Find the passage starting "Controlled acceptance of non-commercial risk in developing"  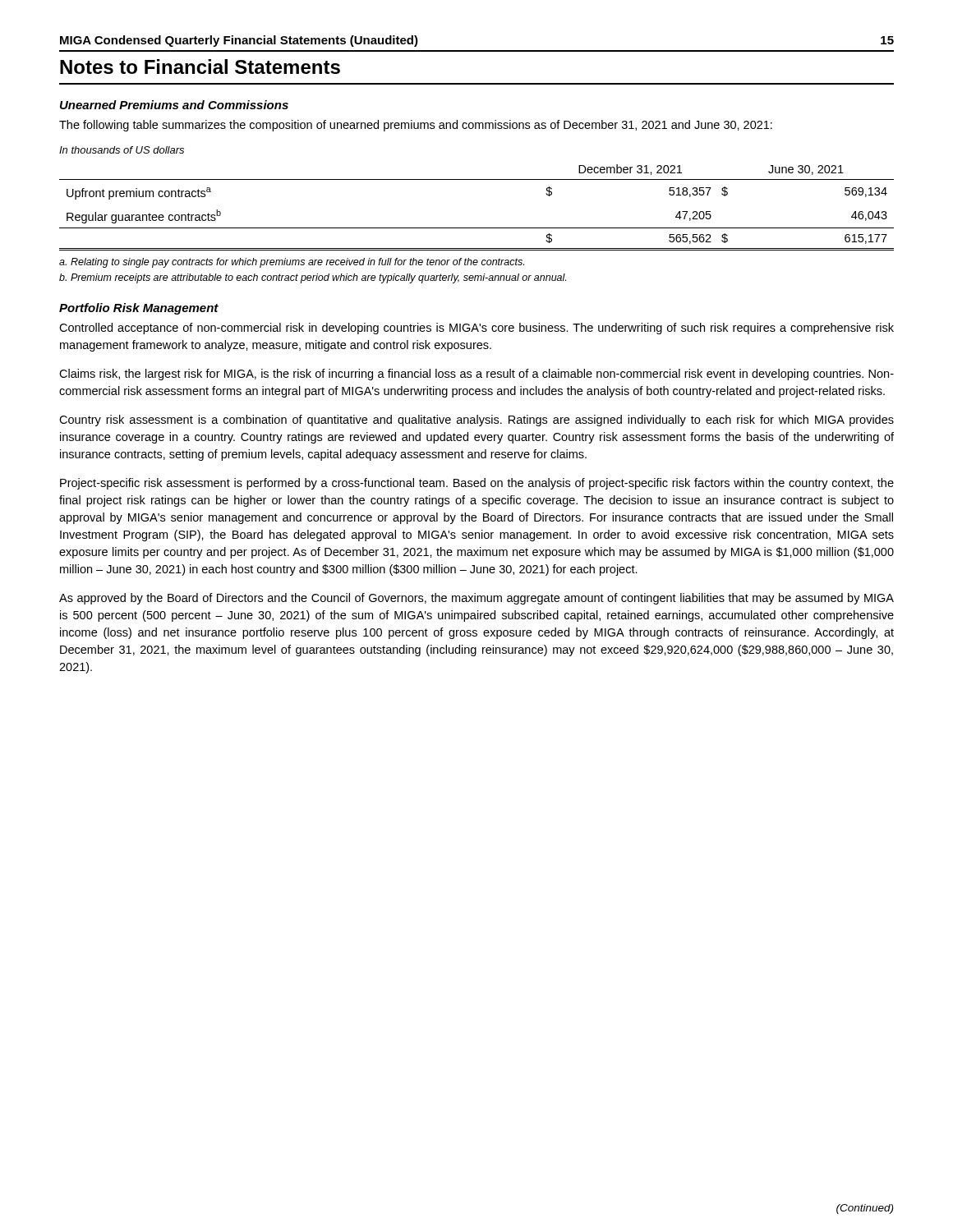point(476,336)
